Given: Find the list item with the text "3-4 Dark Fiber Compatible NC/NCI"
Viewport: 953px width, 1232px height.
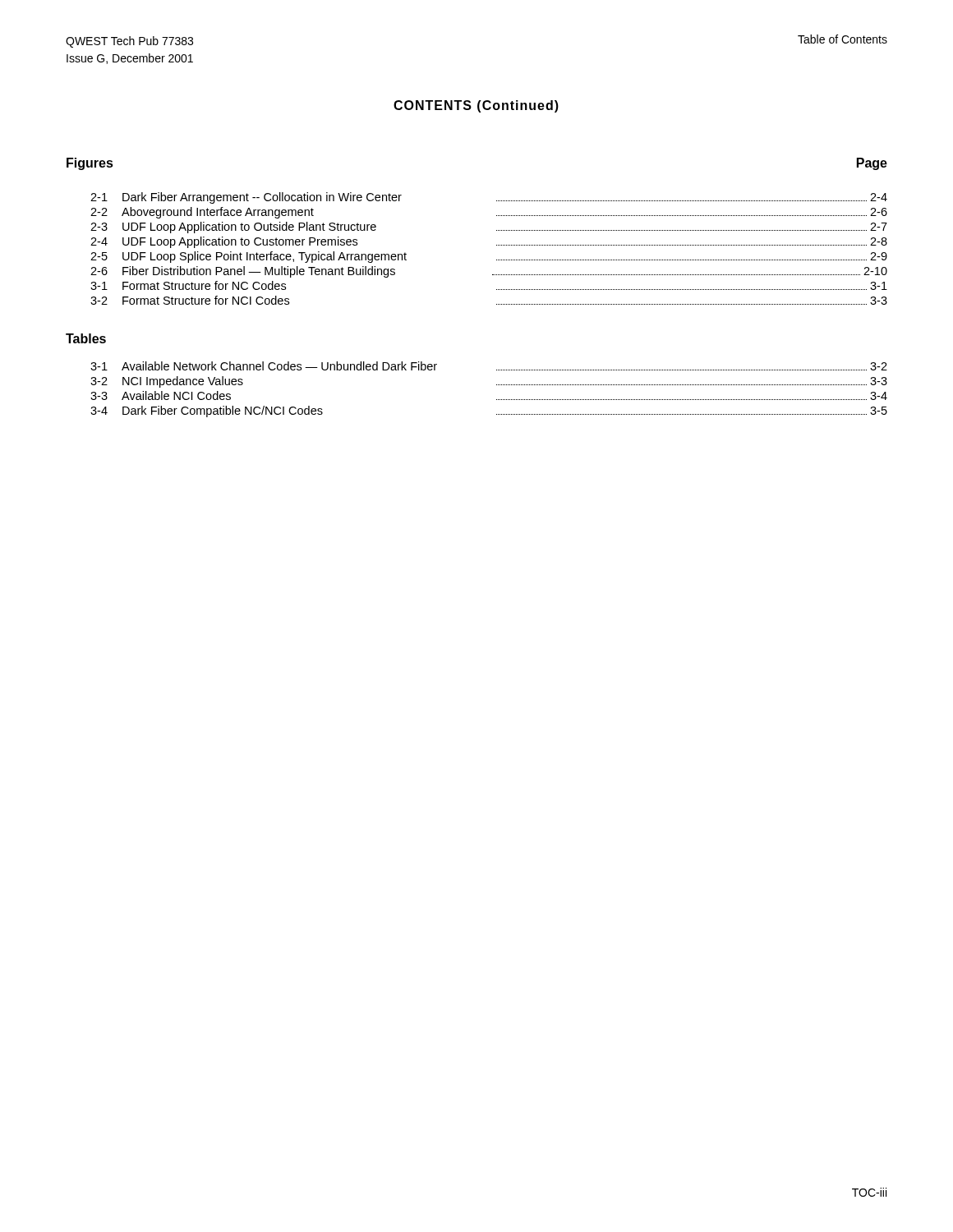Looking at the screenshot, I should 489,411.
